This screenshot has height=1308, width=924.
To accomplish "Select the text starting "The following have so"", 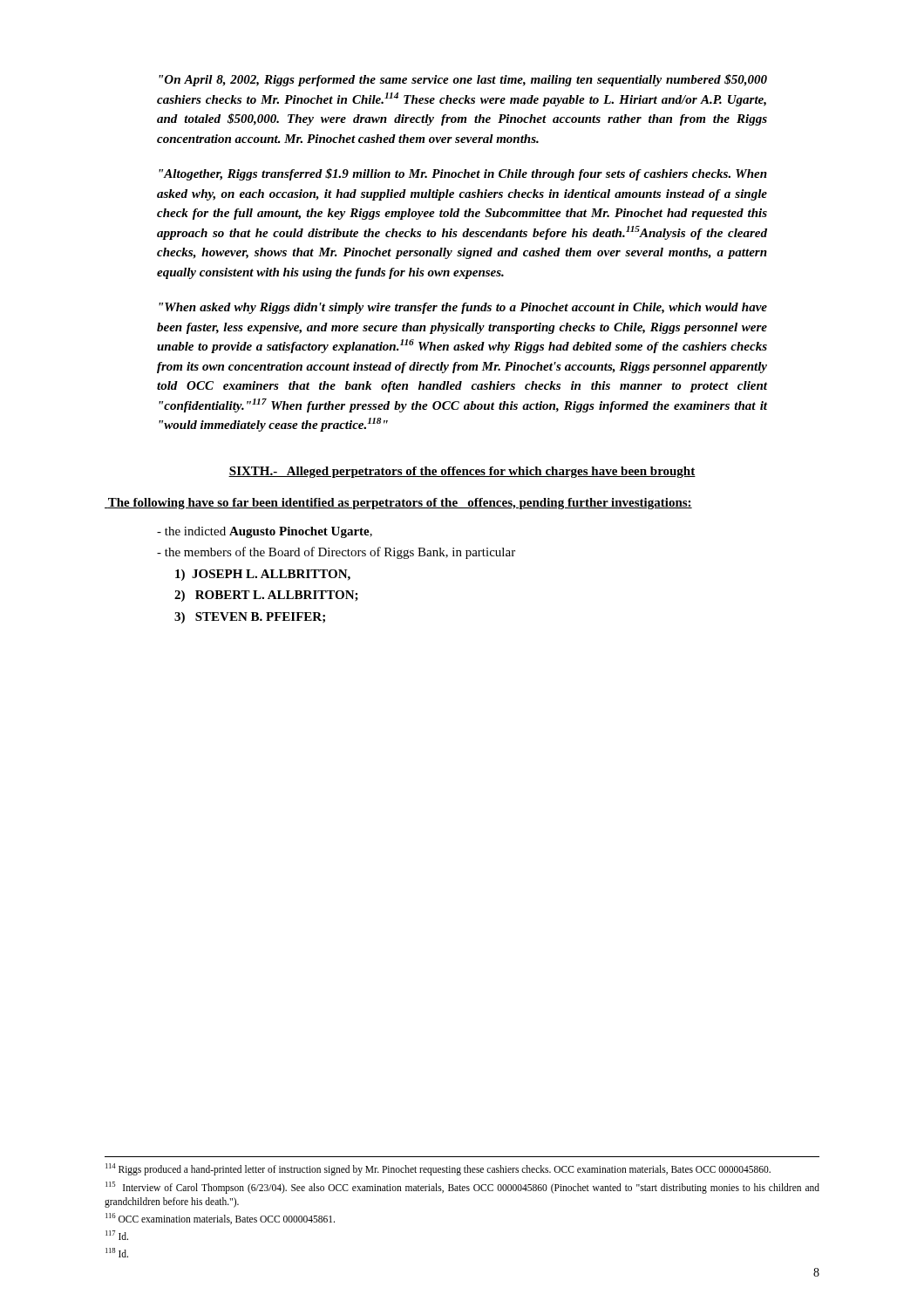I will [x=398, y=502].
